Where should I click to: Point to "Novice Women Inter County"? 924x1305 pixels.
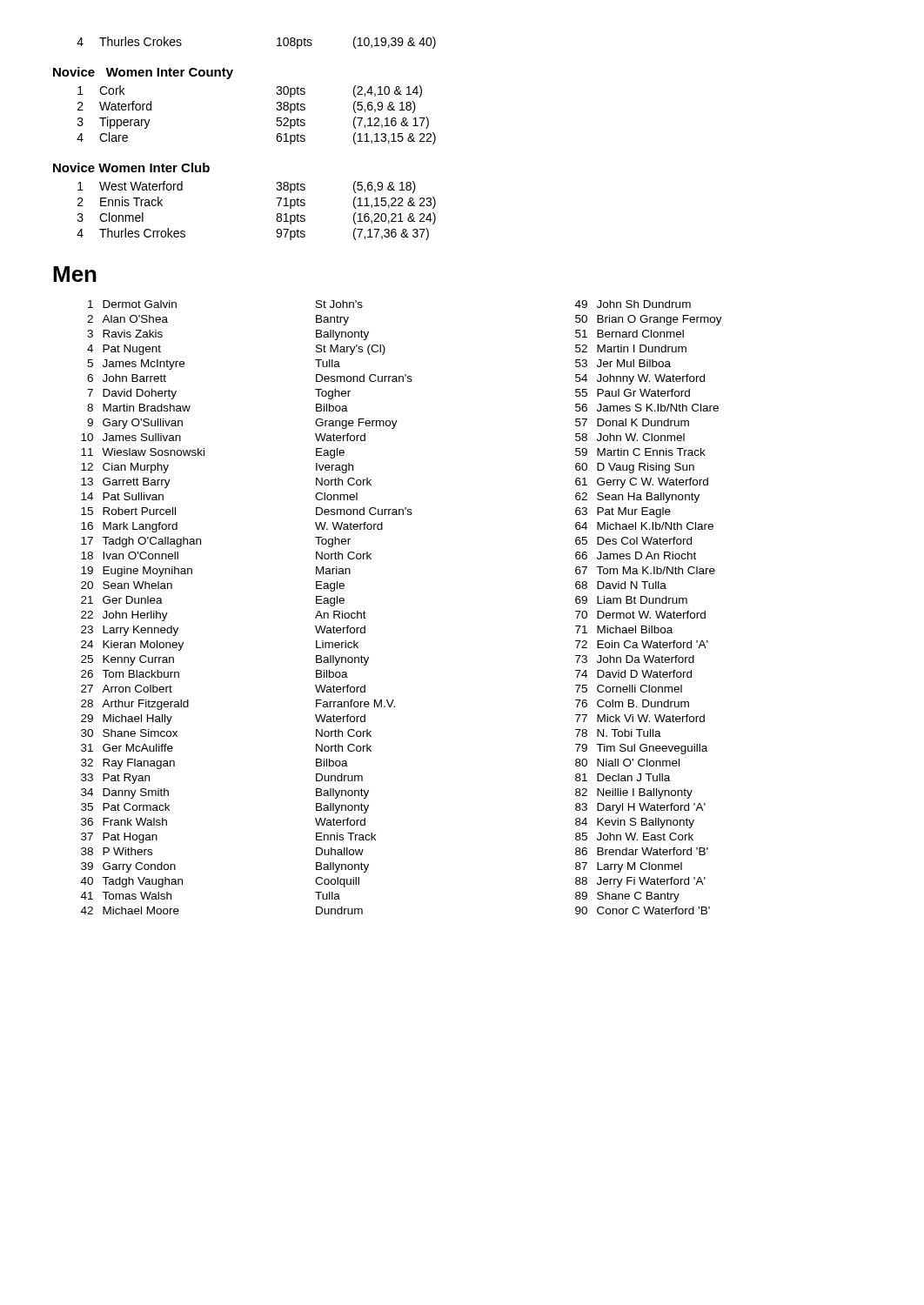click(143, 72)
